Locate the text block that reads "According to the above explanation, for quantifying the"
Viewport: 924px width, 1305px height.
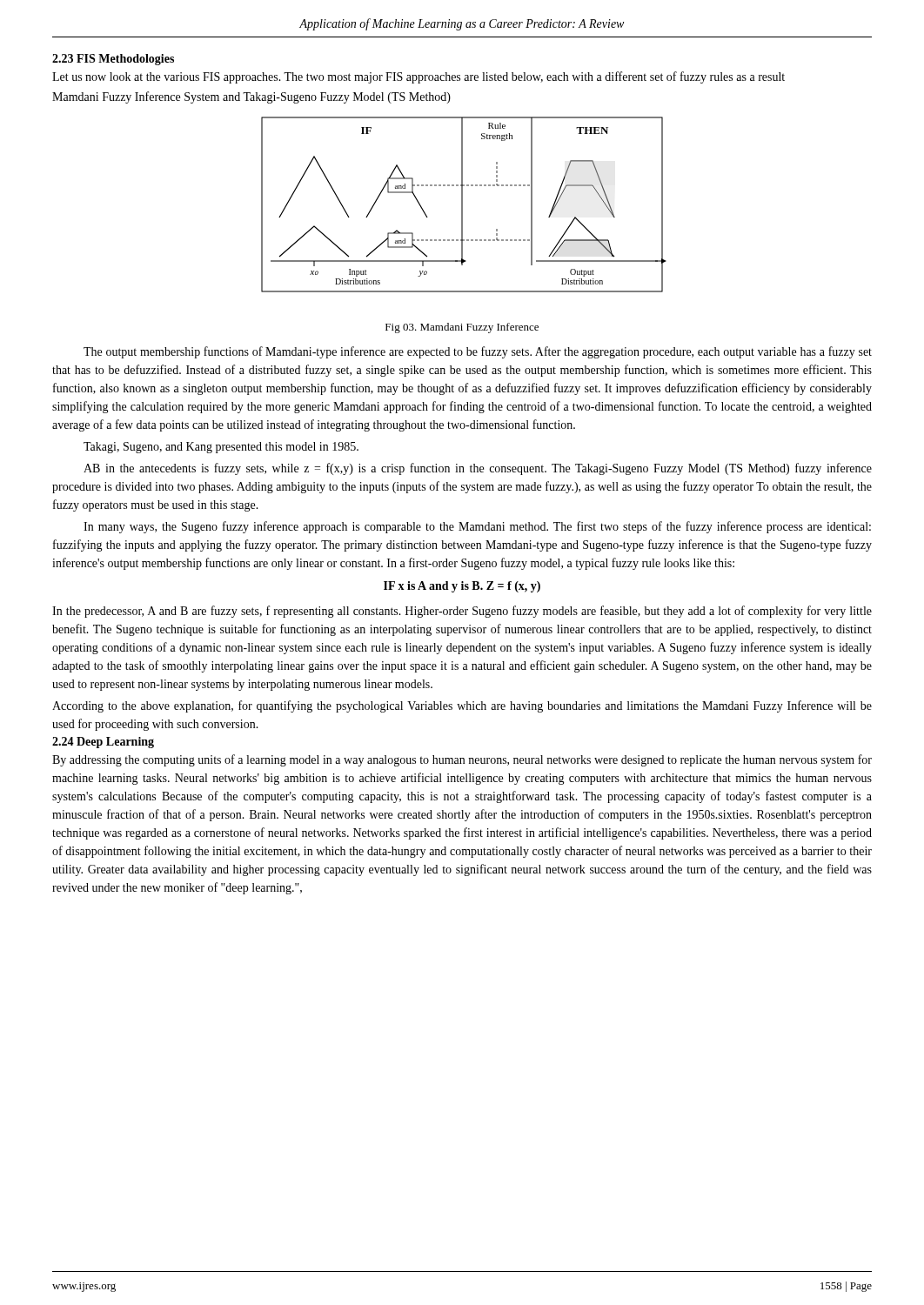coord(462,715)
